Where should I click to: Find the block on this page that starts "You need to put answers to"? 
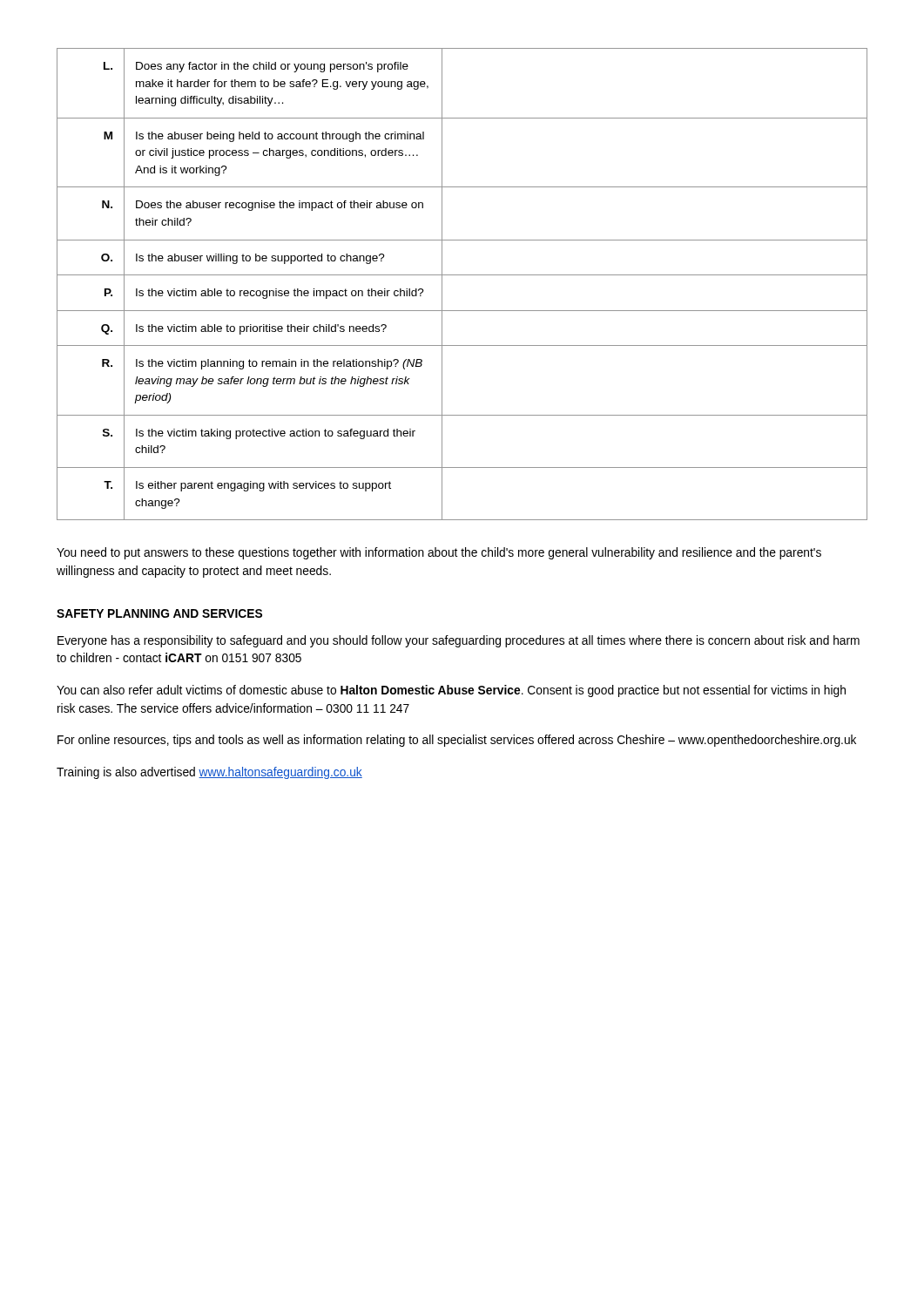439,562
